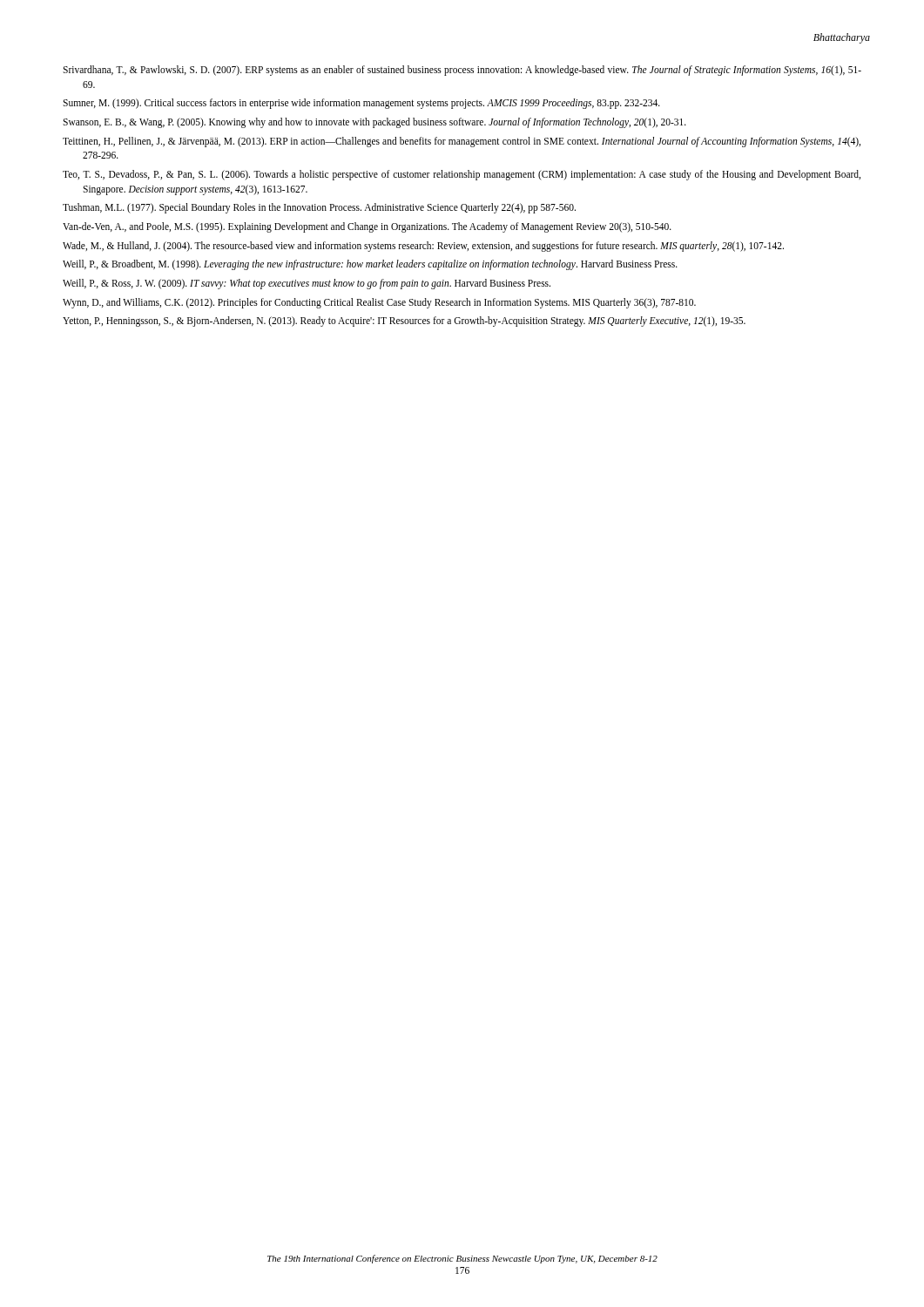Find the list item with the text "Wade, M., & Hulland, J."

424,245
